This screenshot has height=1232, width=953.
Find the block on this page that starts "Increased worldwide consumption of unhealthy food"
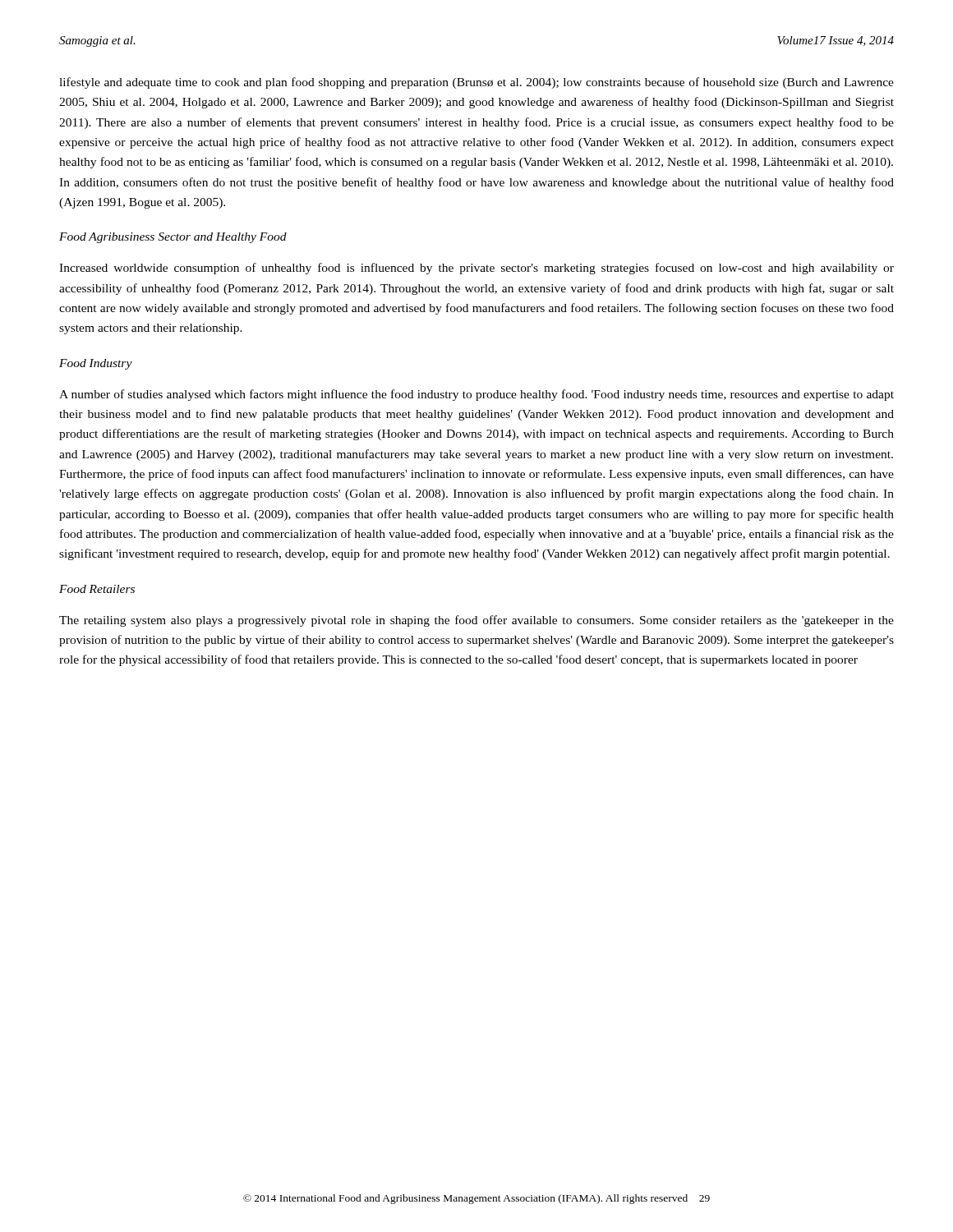point(476,298)
